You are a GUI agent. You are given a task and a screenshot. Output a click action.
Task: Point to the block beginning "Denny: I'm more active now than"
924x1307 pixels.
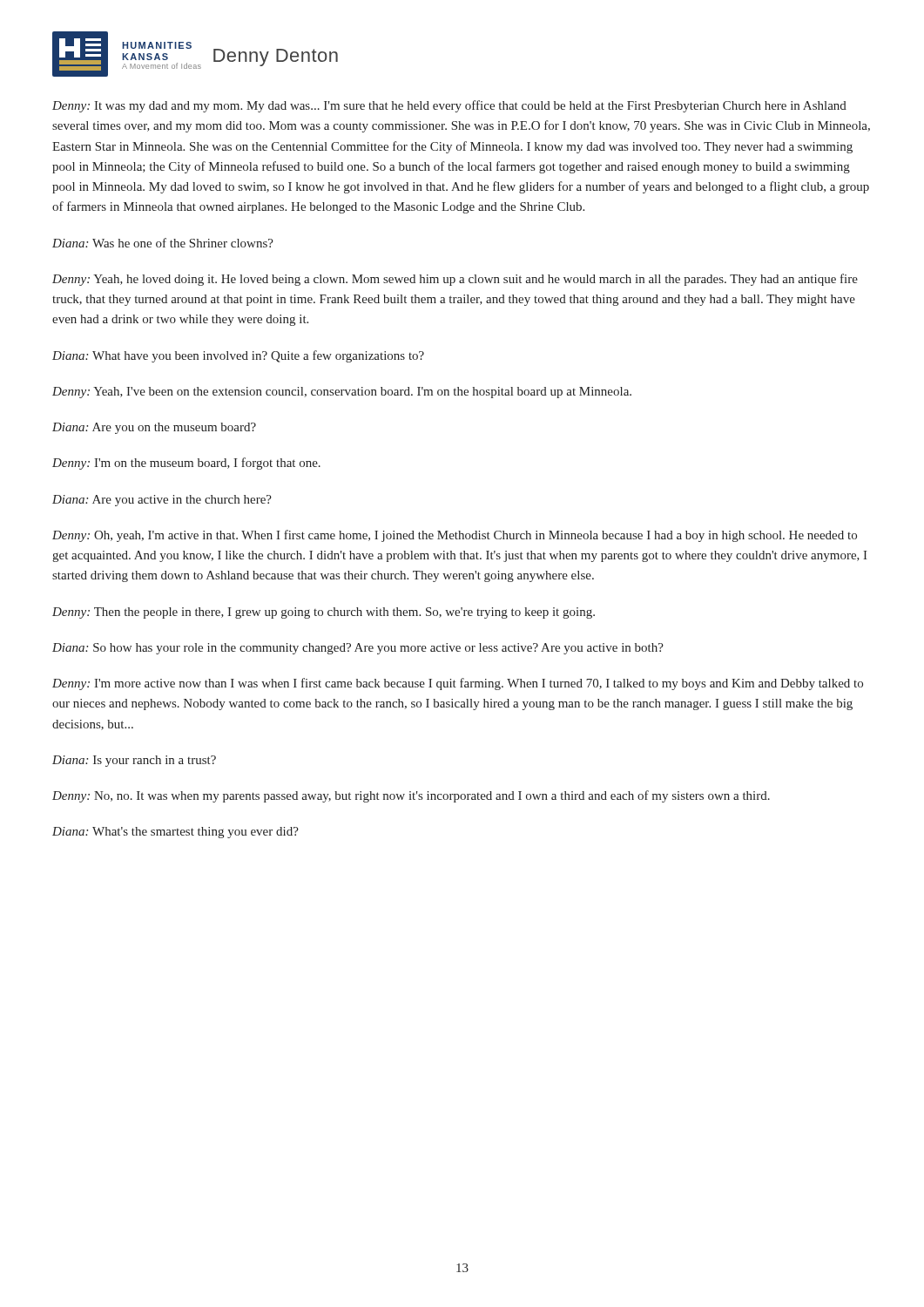tap(458, 703)
